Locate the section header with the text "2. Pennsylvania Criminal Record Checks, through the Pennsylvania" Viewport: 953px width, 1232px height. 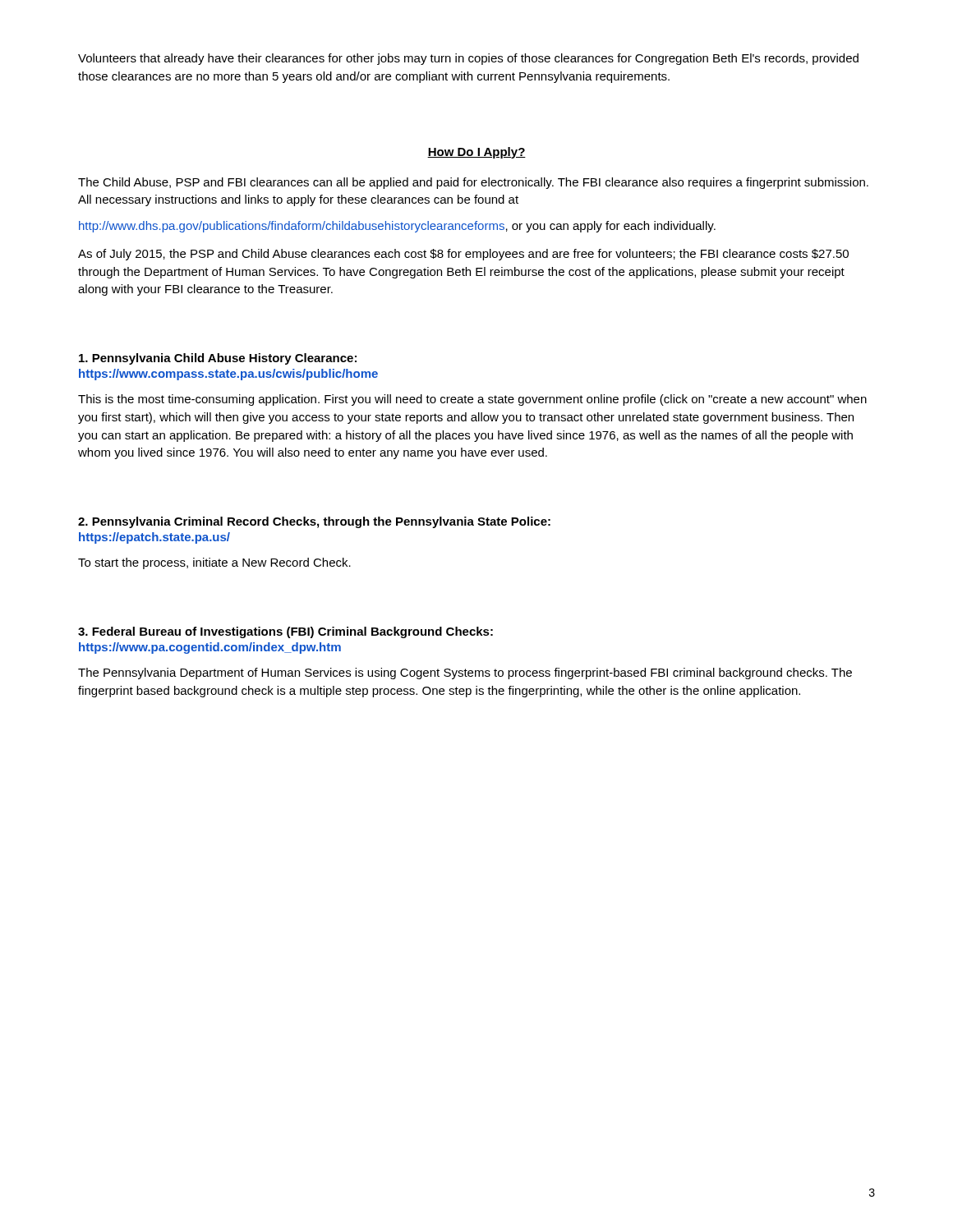[315, 521]
